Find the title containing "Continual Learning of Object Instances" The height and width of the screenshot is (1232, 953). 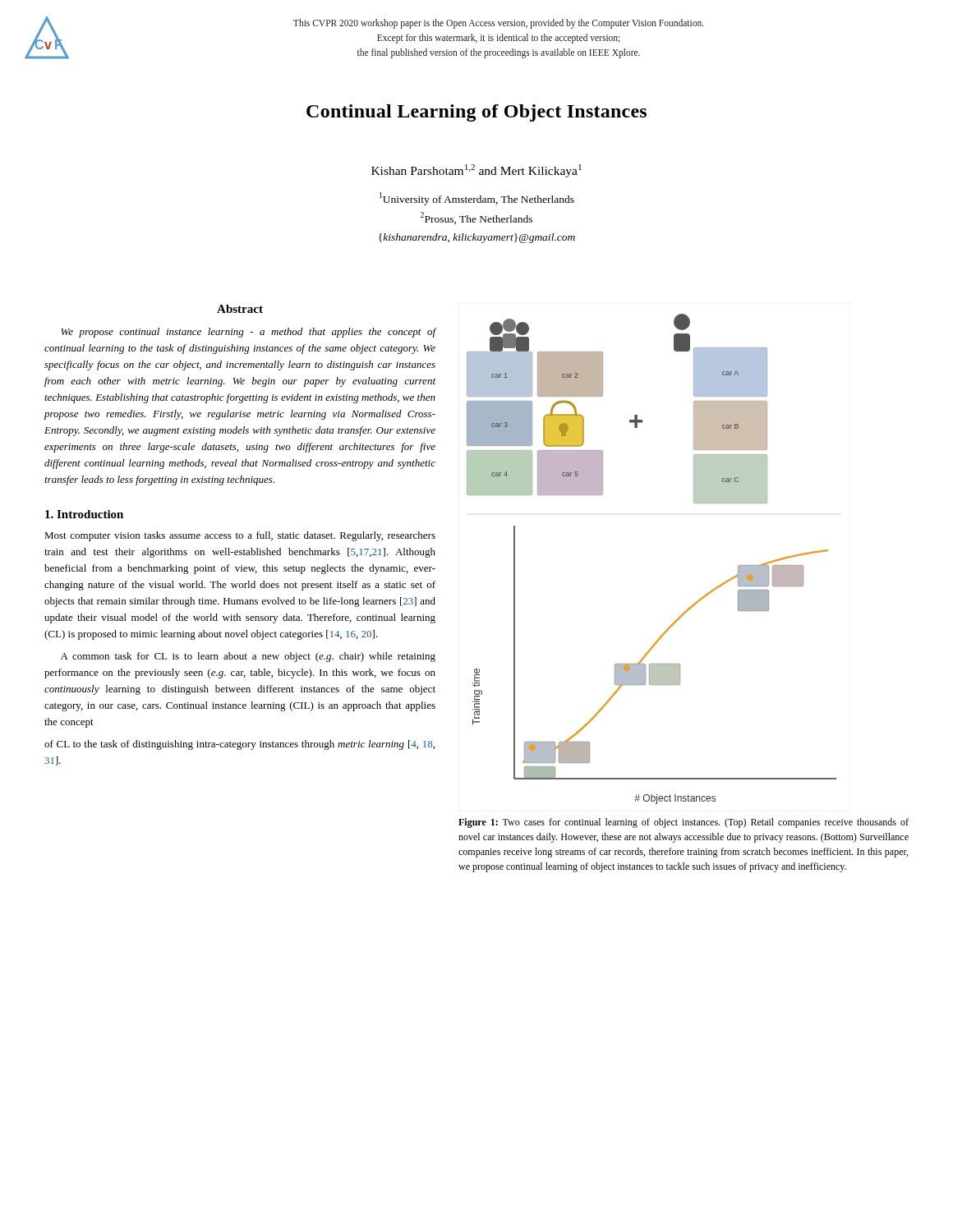pos(476,111)
